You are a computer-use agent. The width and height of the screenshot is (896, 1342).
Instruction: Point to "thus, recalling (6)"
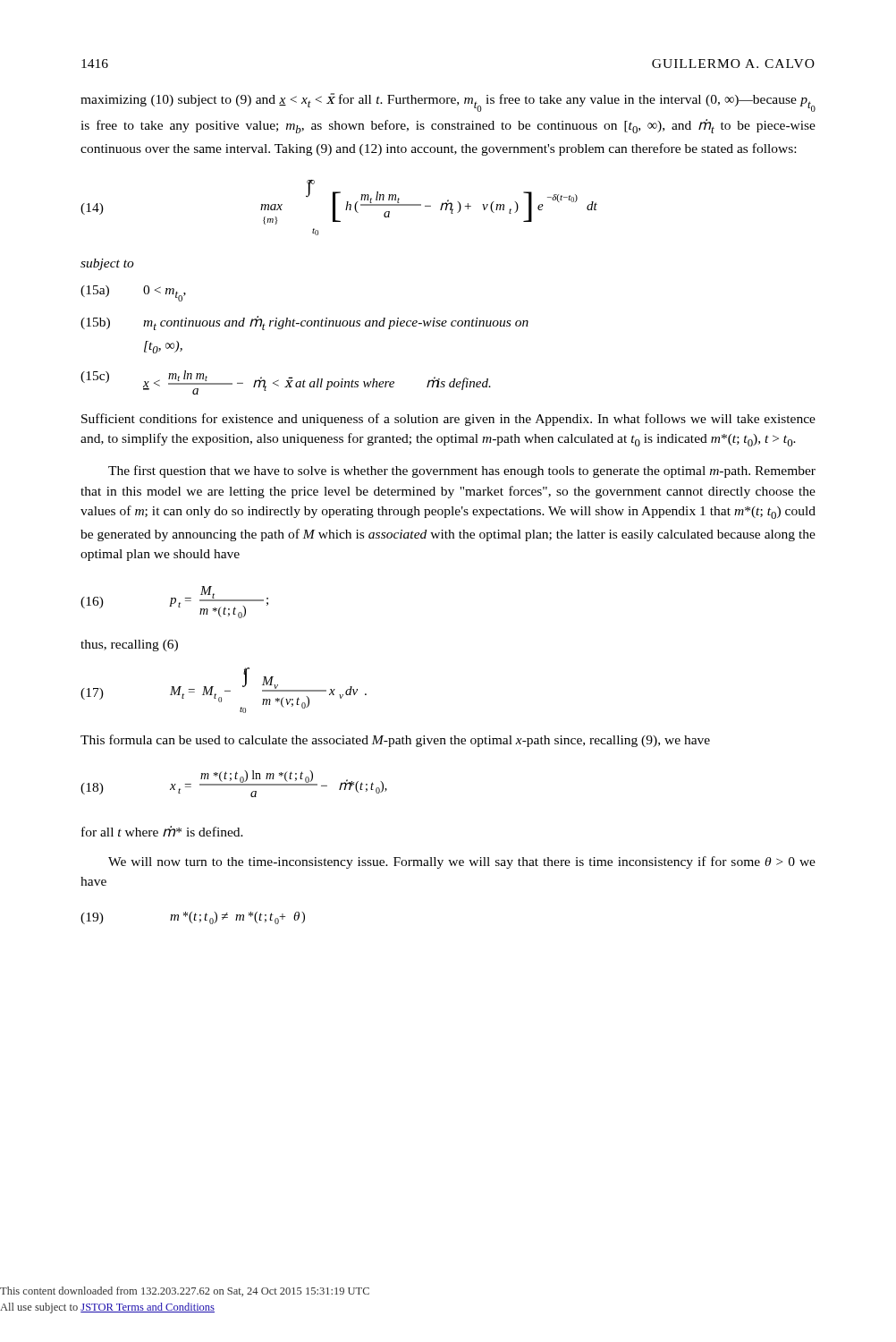tap(129, 646)
